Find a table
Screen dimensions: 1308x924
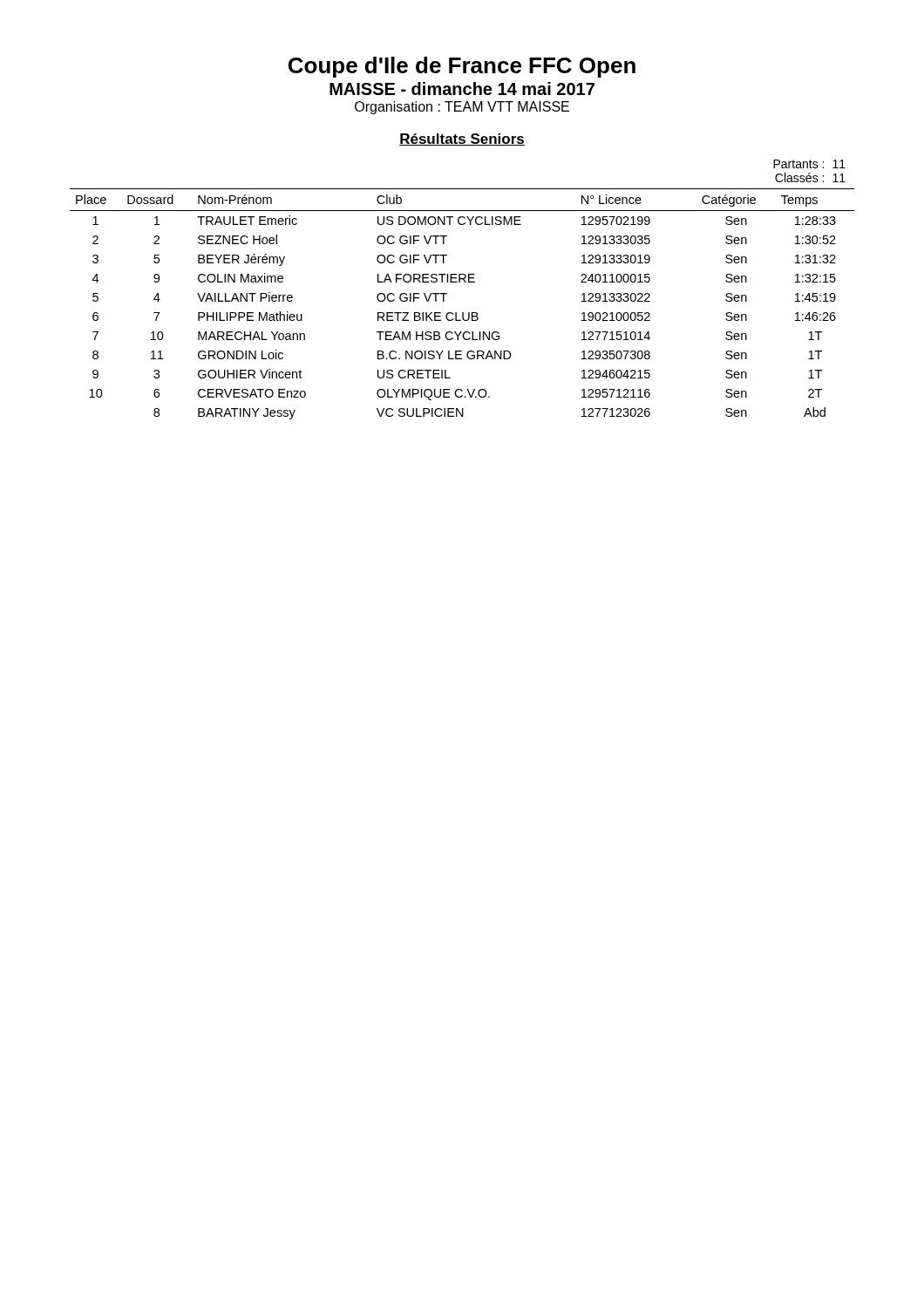462,305
